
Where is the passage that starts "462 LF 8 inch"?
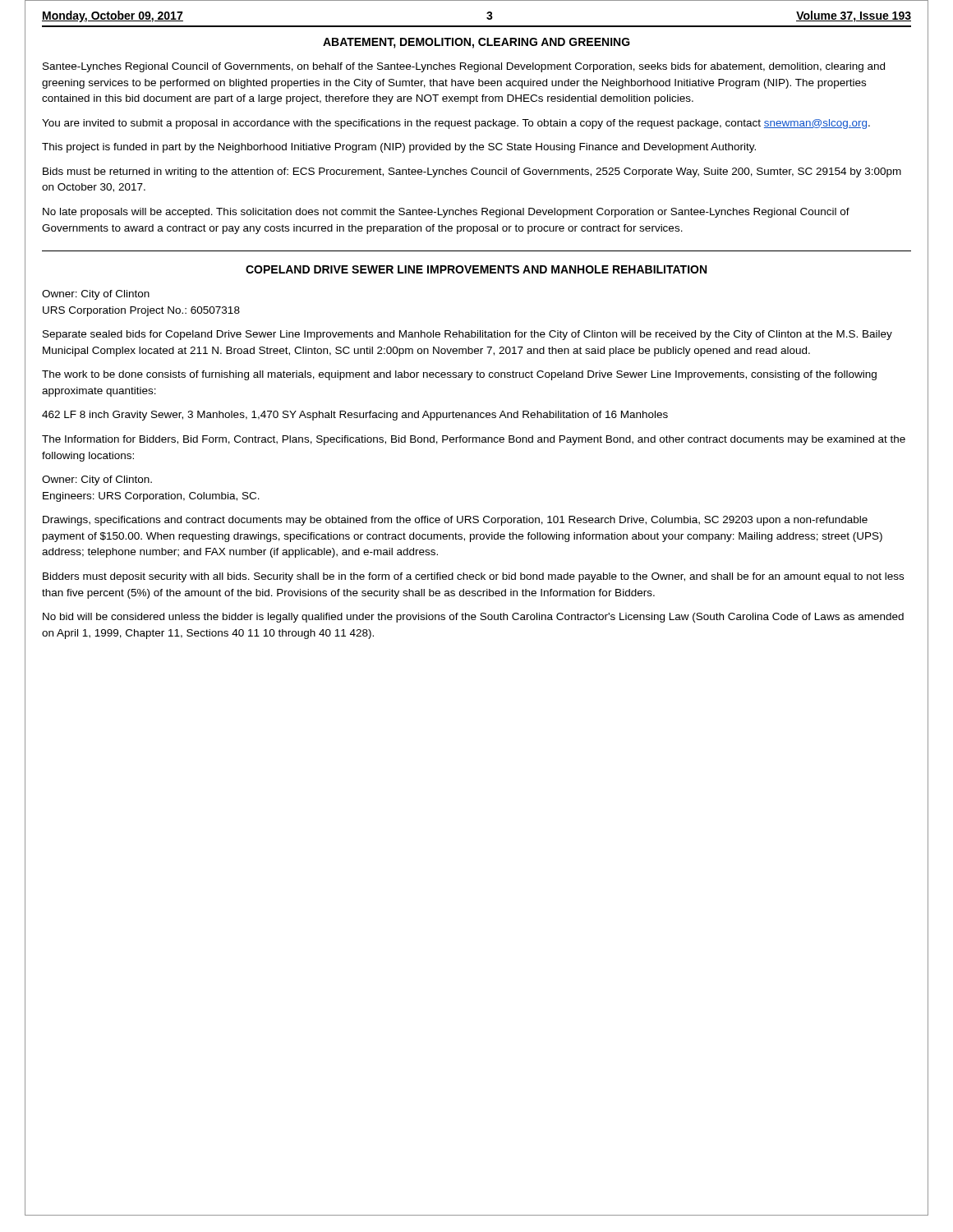coord(355,415)
